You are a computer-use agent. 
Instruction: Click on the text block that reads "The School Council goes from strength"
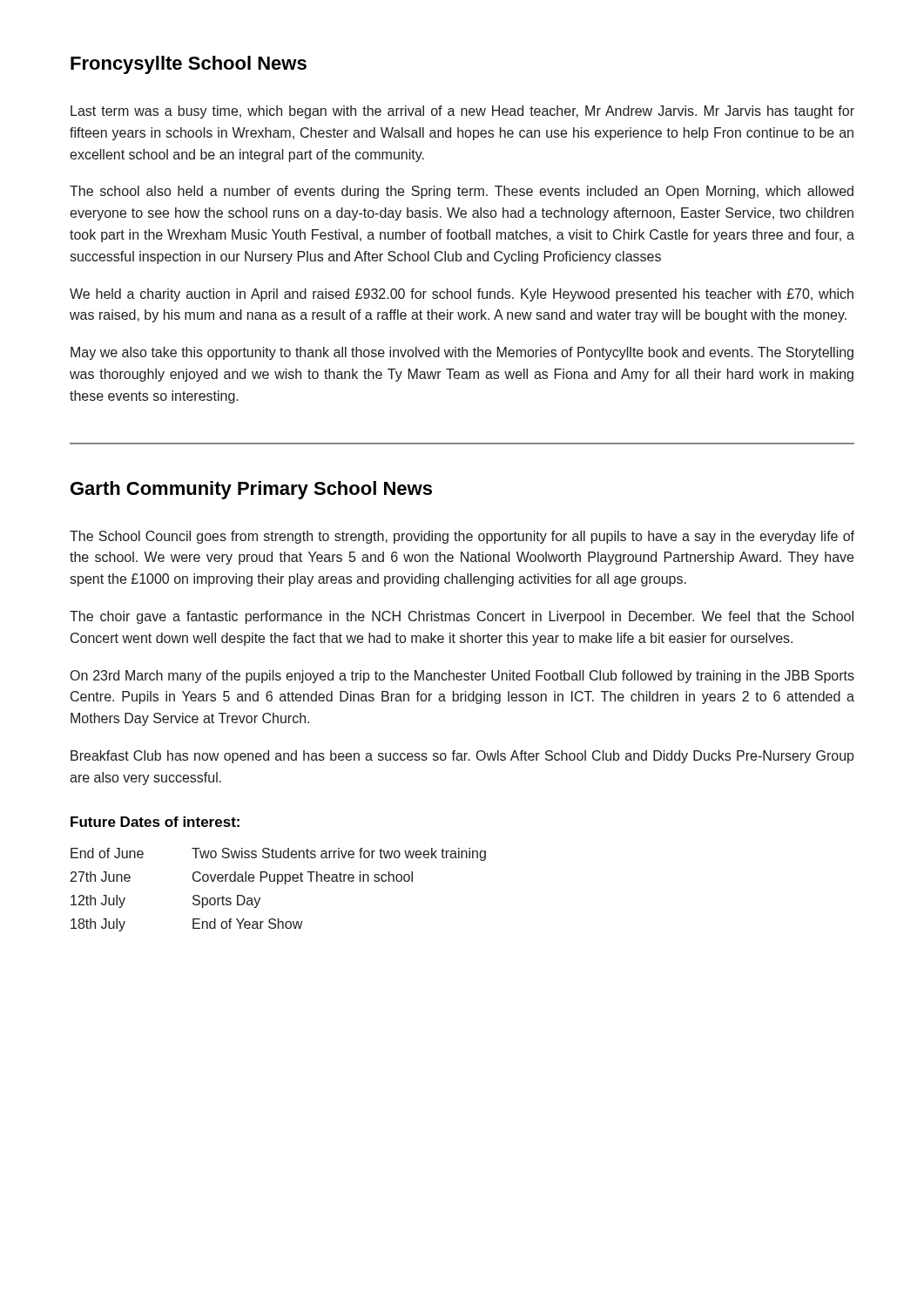[x=462, y=558]
